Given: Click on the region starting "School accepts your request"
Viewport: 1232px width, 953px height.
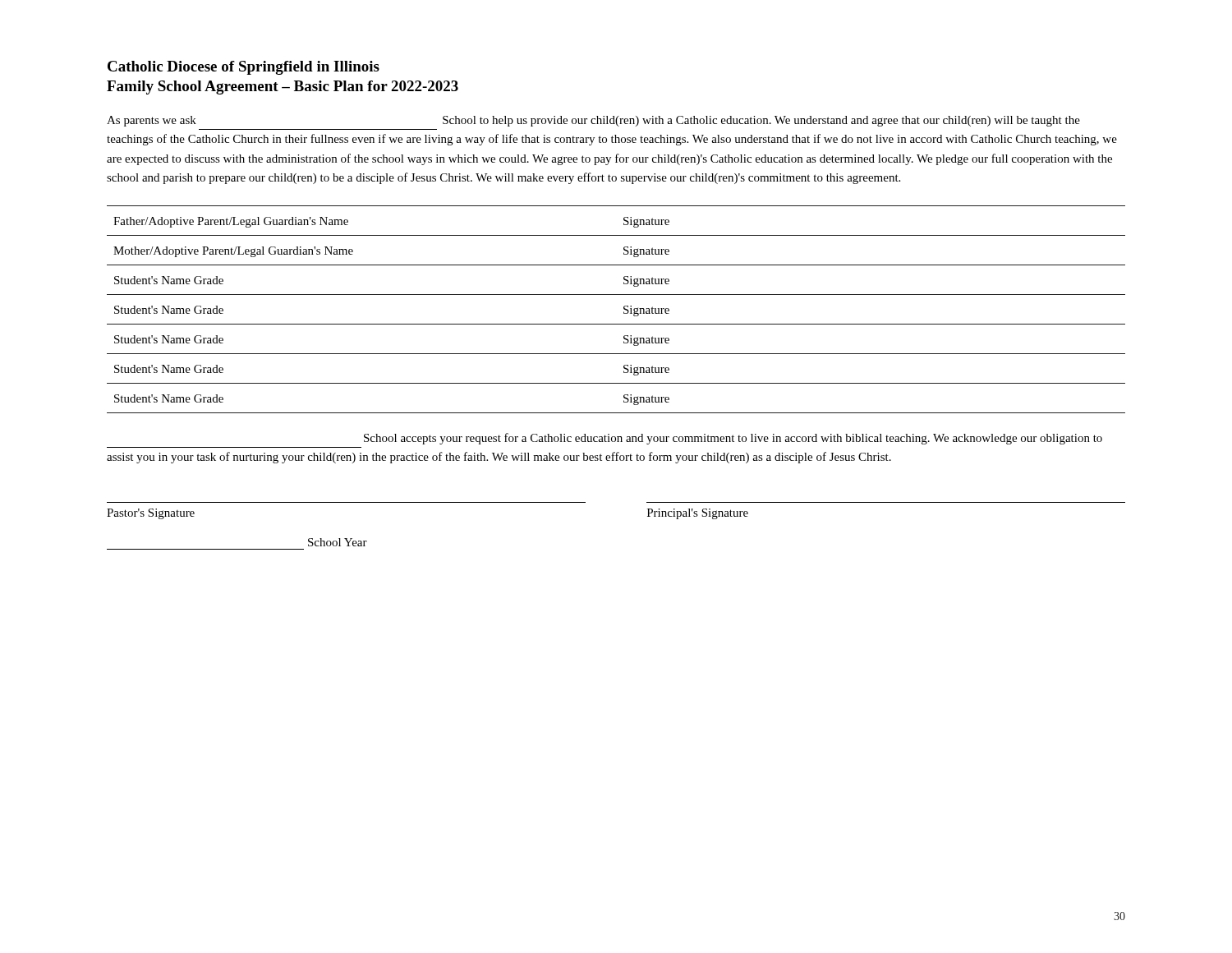Looking at the screenshot, I should coord(605,446).
